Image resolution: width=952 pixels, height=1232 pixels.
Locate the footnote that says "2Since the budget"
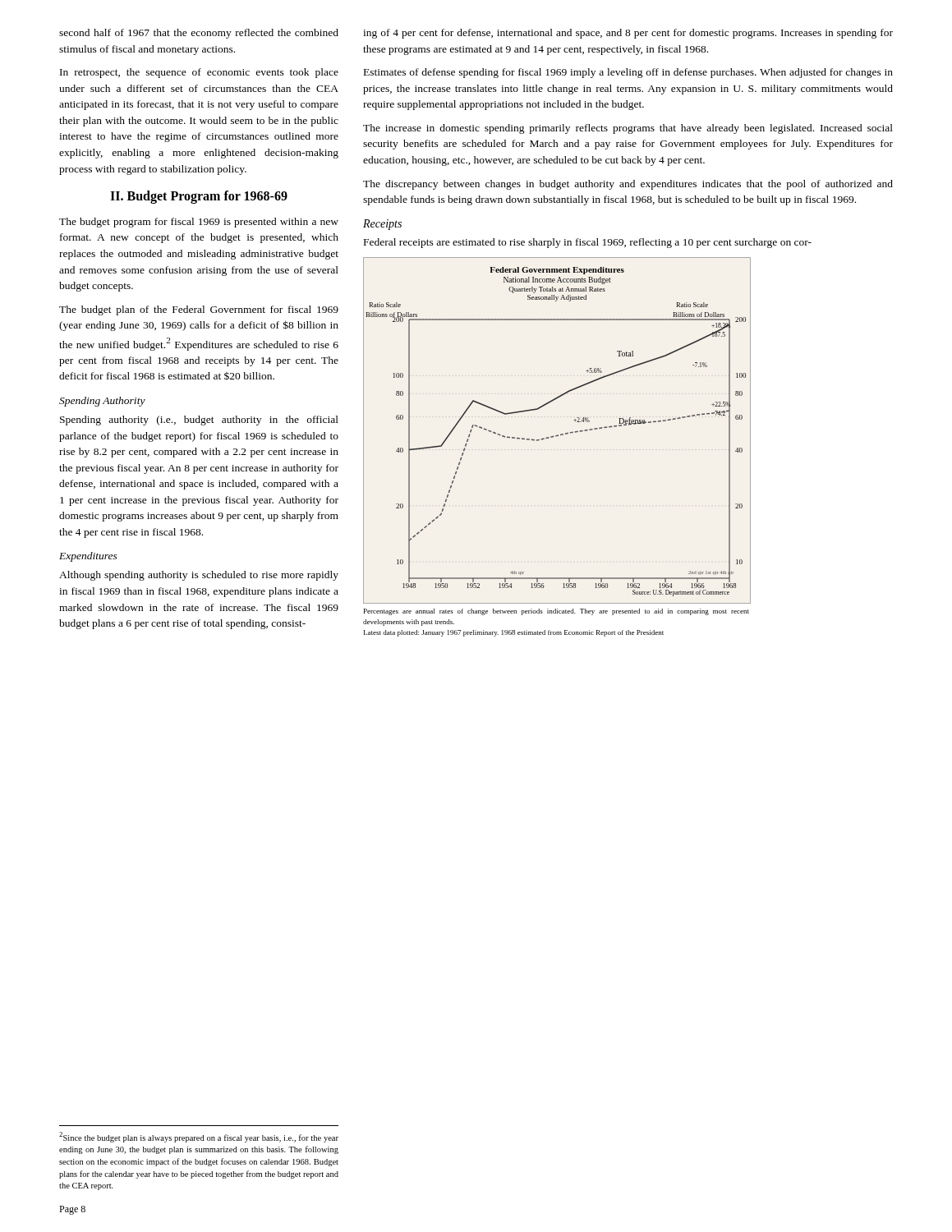pyautogui.click(x=199, y=1161)
